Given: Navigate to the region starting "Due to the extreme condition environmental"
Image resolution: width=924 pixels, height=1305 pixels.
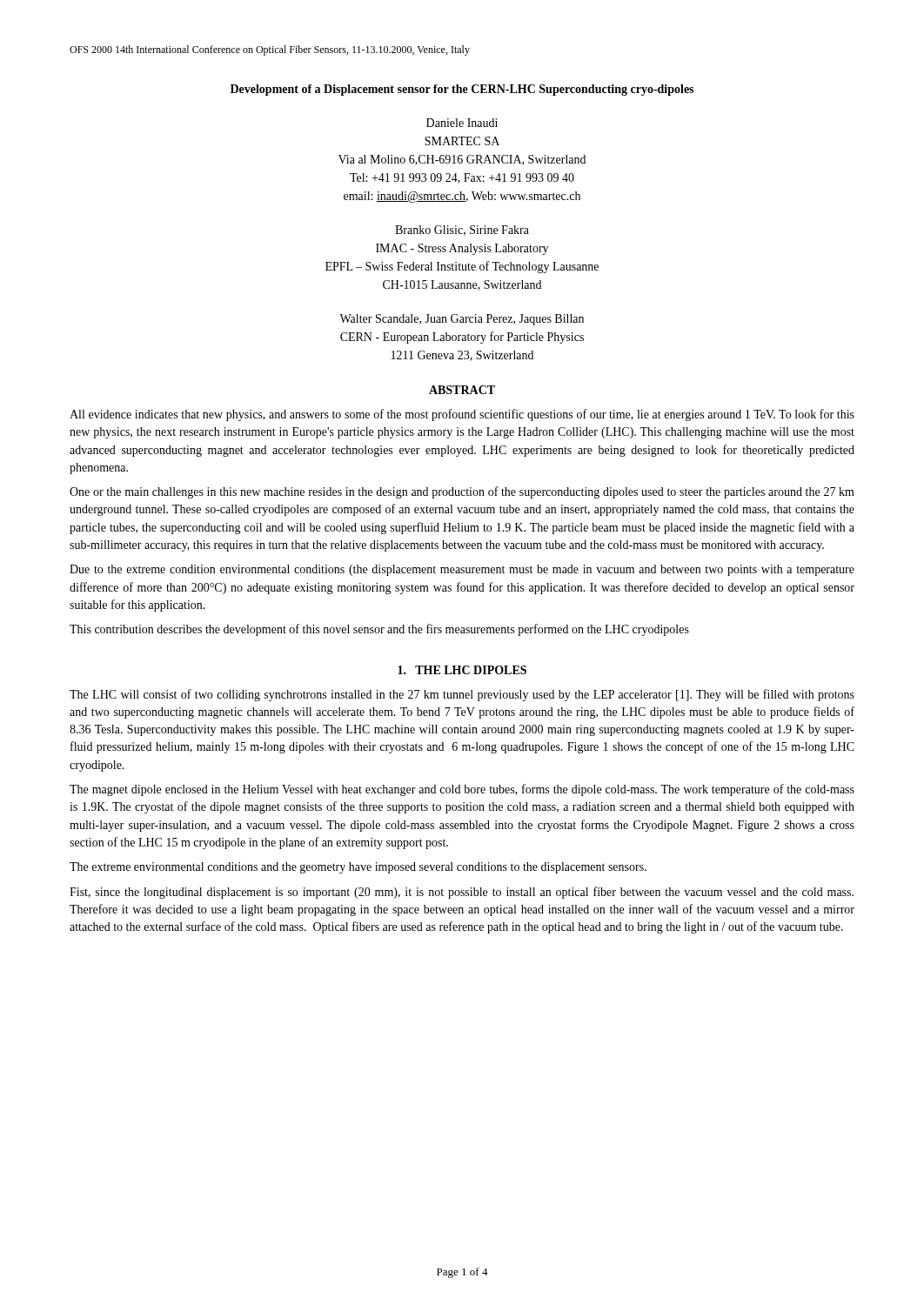Looking at the screenshot, I should click(462, 587).
